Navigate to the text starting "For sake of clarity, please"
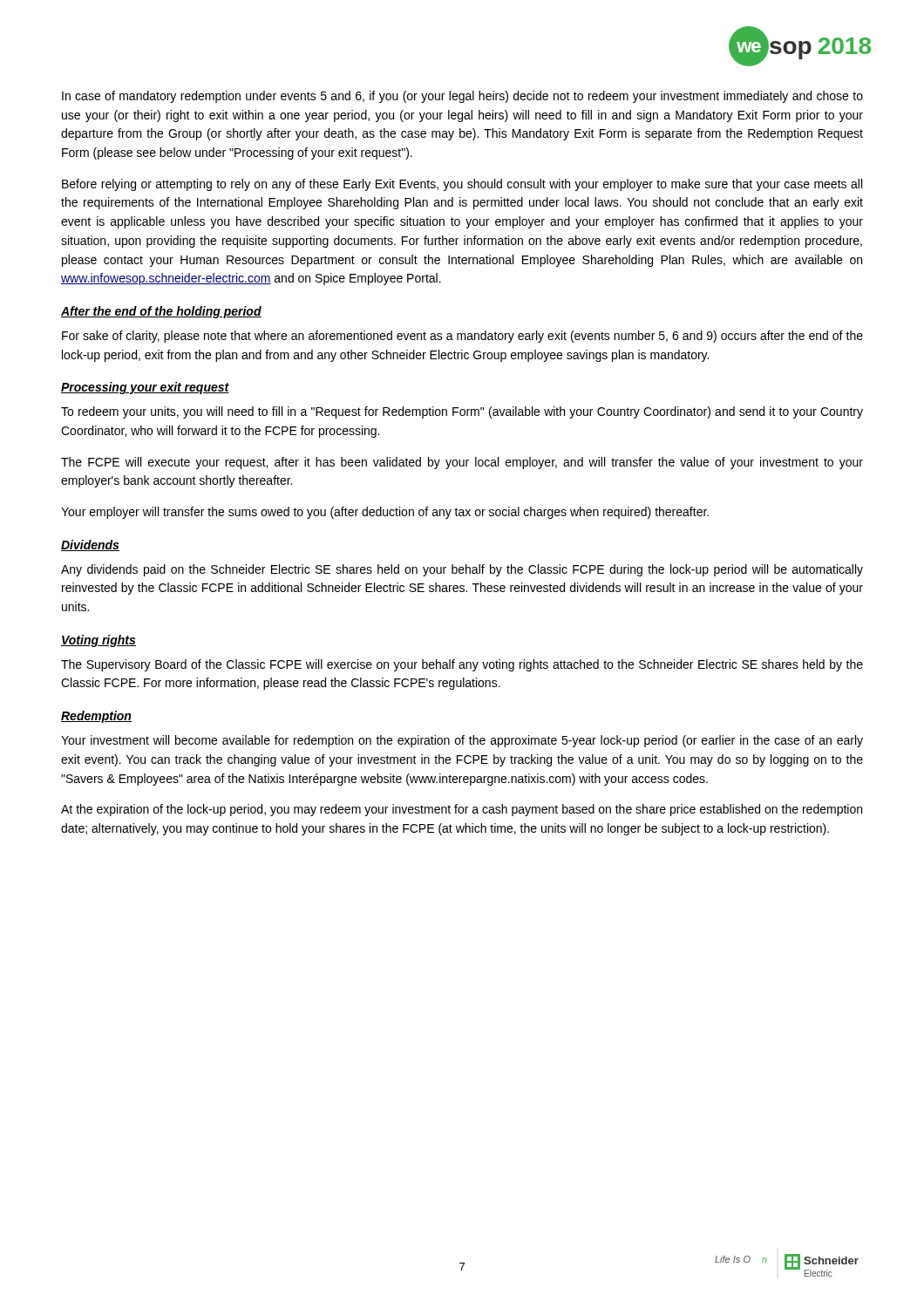Image resolution: width=924 pixels, height=1308 pixels. tap(462, 346)
